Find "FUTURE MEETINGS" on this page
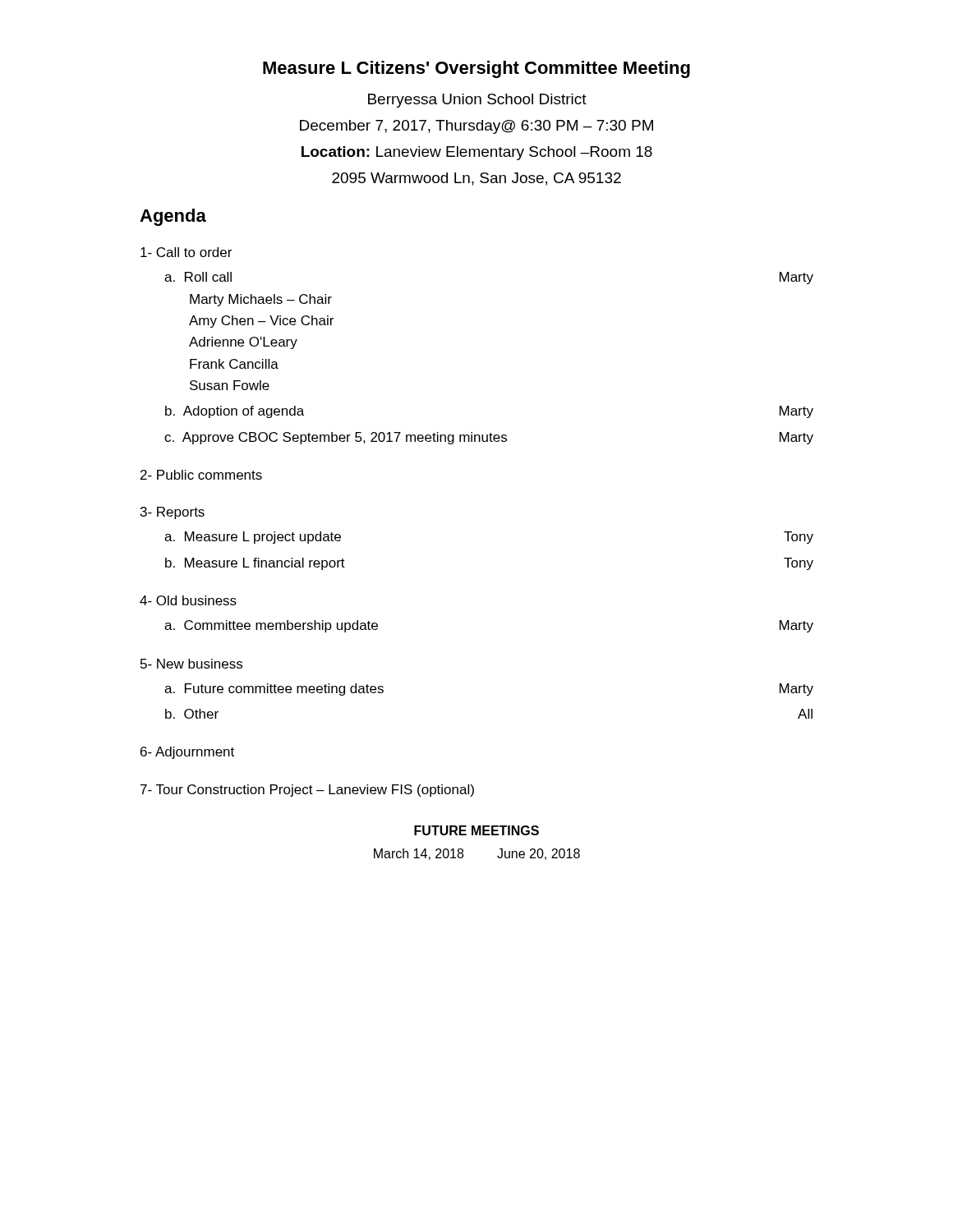This screenshot has width=953, height=1232. click(x=476, y=831)
